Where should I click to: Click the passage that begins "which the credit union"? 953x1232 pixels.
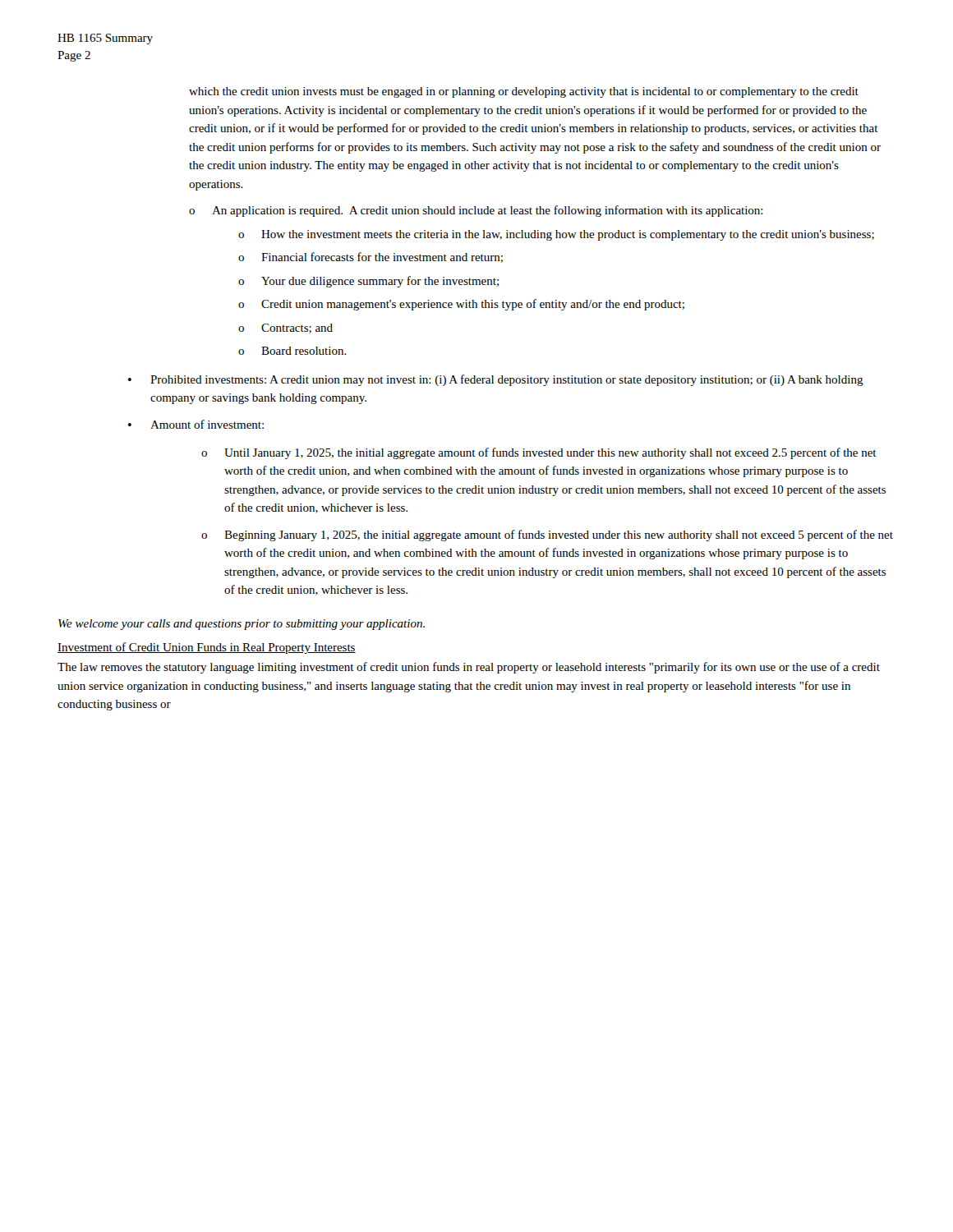tap(535, 137)
